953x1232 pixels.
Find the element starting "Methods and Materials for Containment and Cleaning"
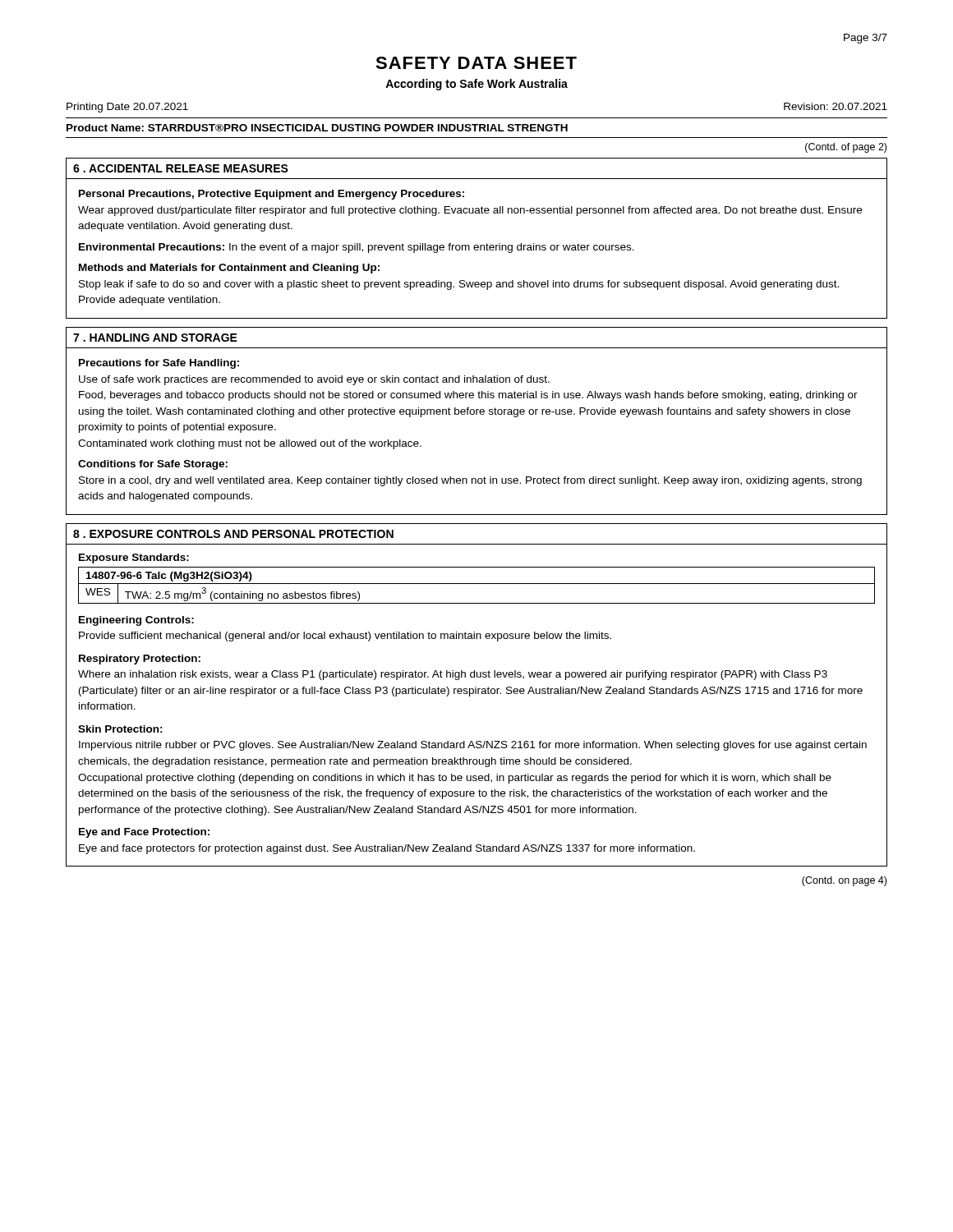pos(459,284)
